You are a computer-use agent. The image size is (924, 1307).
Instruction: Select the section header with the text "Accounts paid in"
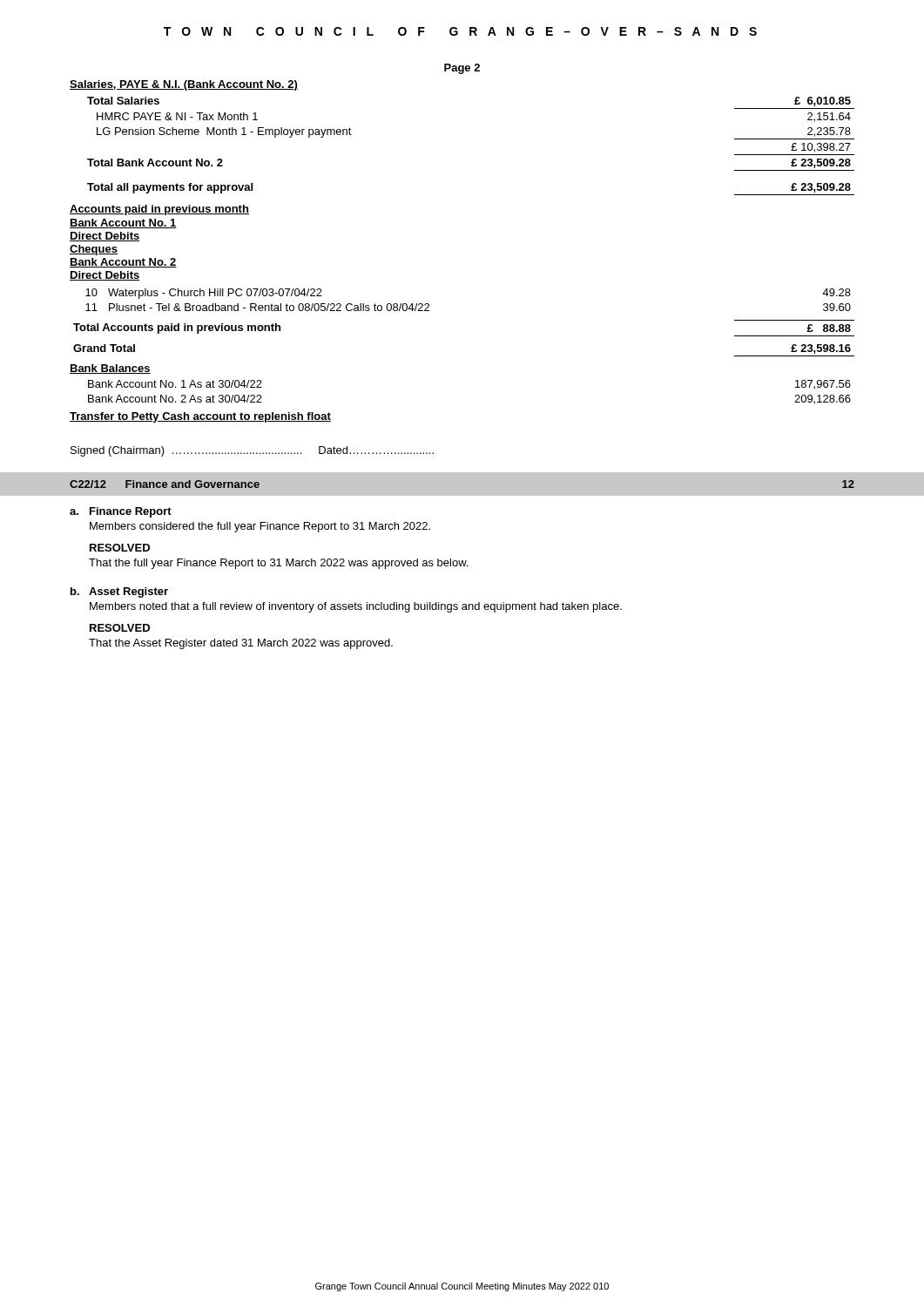[159, 208]
